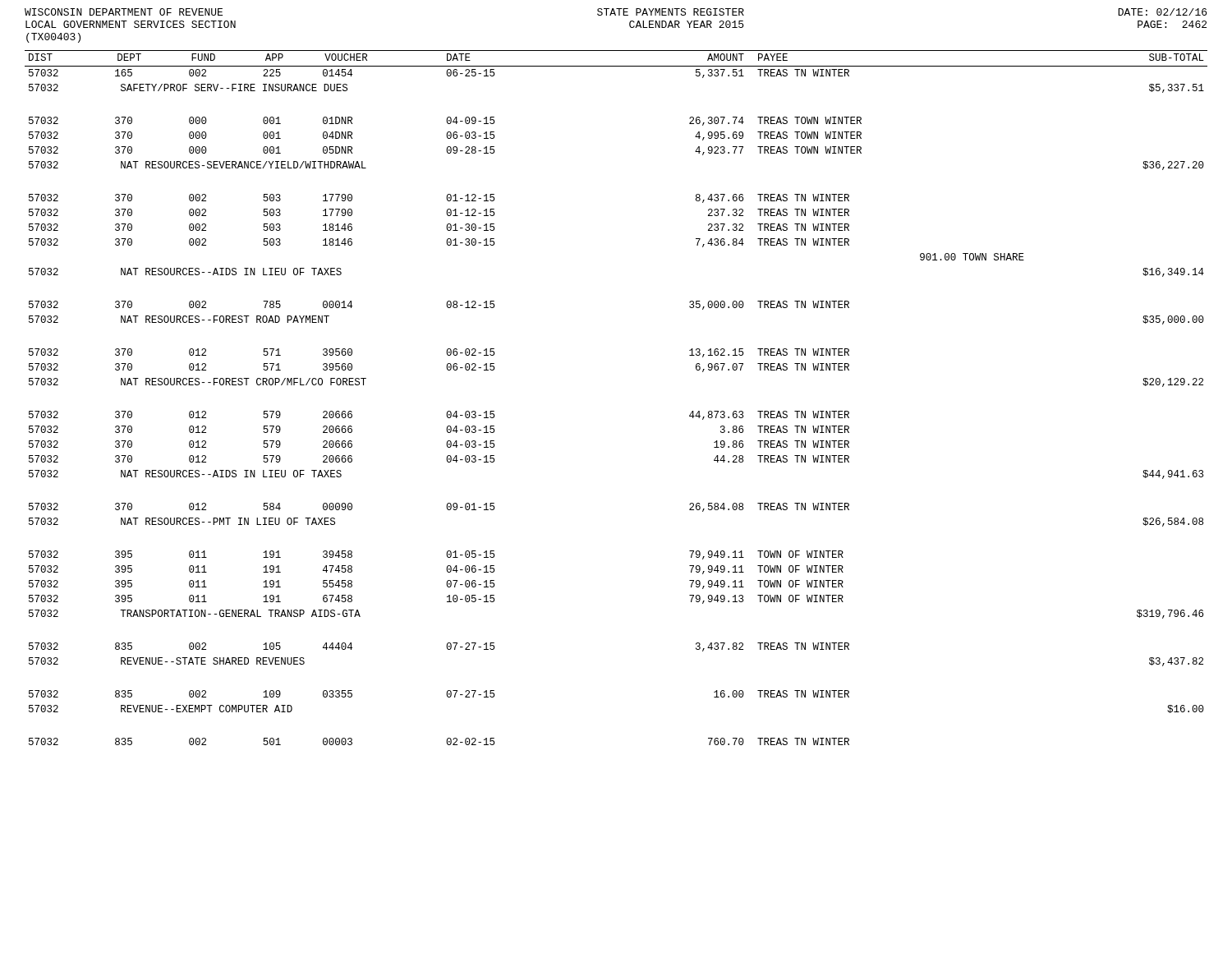Click on the table containing "REVENUE--EXEMPT COMPUTER AID"
This screenshot has width=1232, height=953.
616,400
